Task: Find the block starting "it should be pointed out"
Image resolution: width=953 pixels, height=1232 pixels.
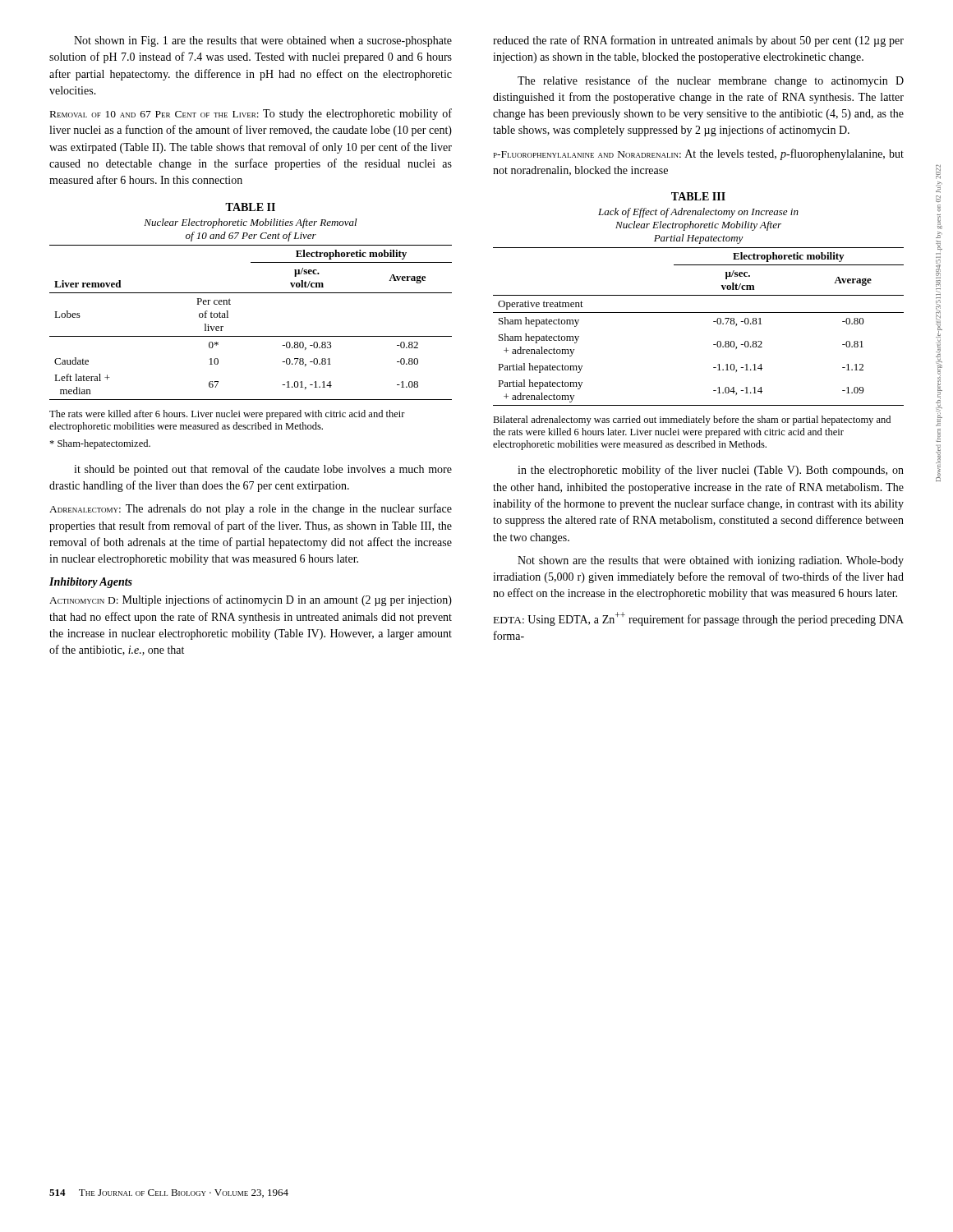Action: point(251,478)
